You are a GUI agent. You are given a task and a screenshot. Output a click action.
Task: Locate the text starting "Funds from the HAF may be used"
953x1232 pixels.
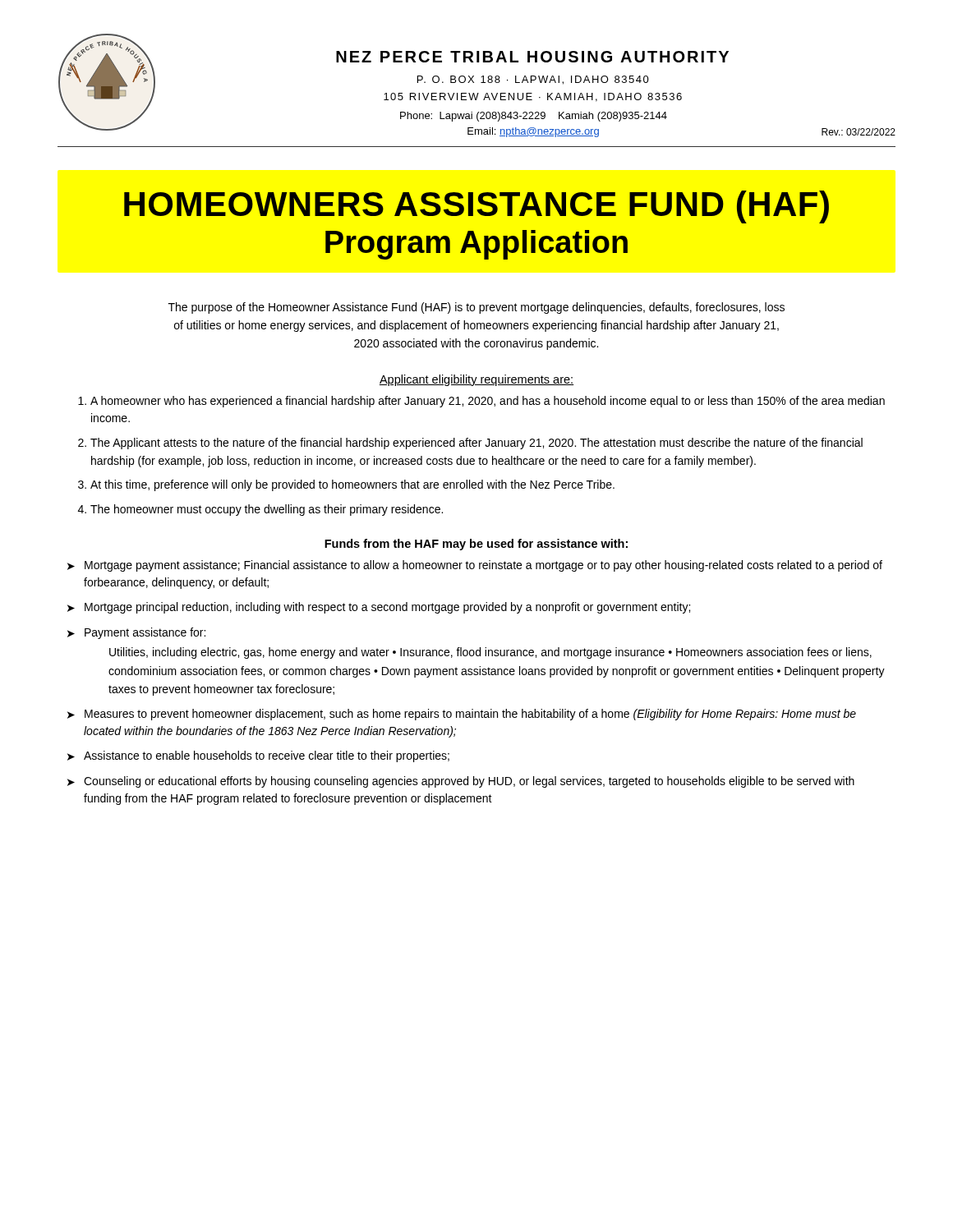pos(476,543)
